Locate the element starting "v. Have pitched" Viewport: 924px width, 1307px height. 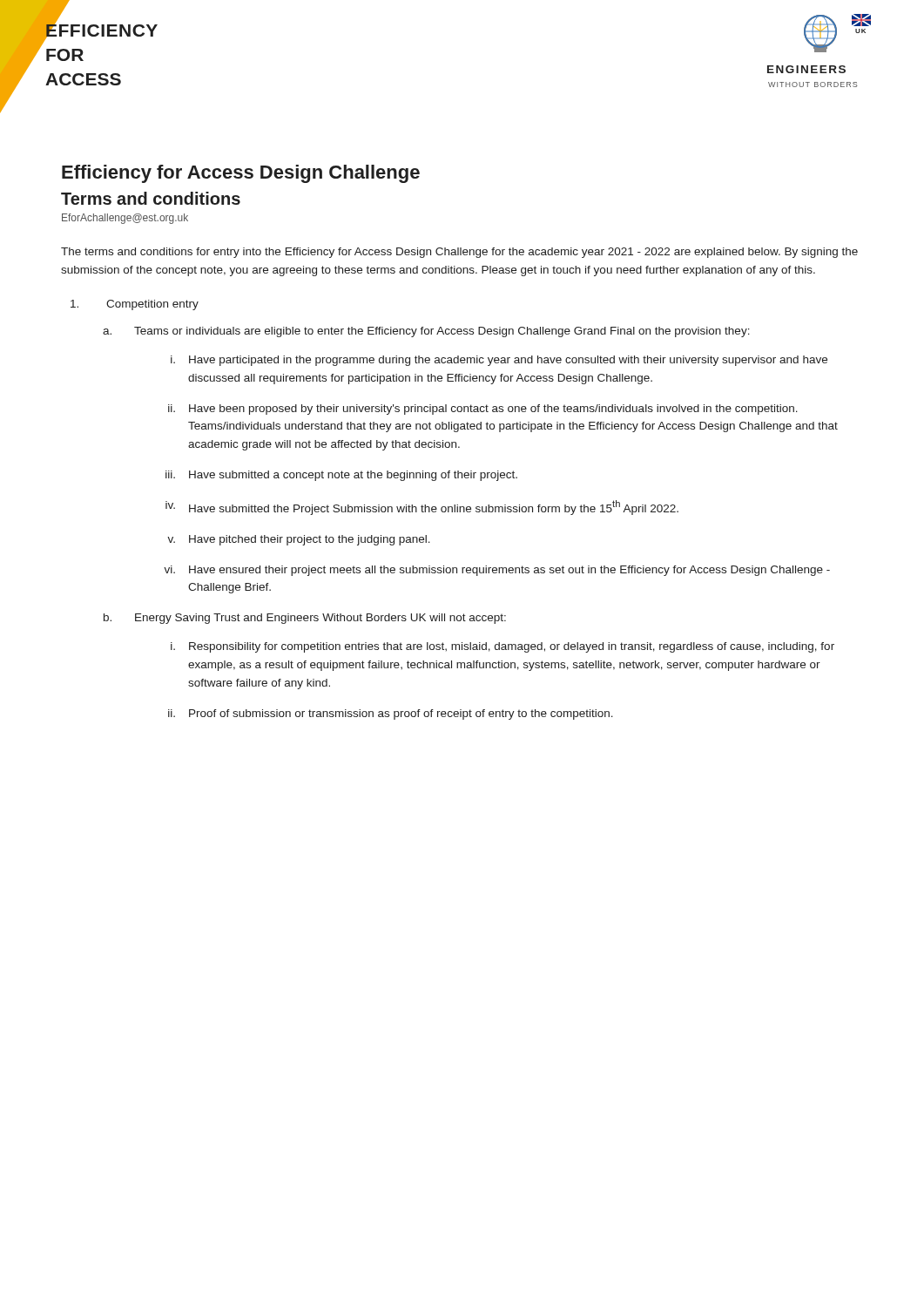(x=299, y=540)
